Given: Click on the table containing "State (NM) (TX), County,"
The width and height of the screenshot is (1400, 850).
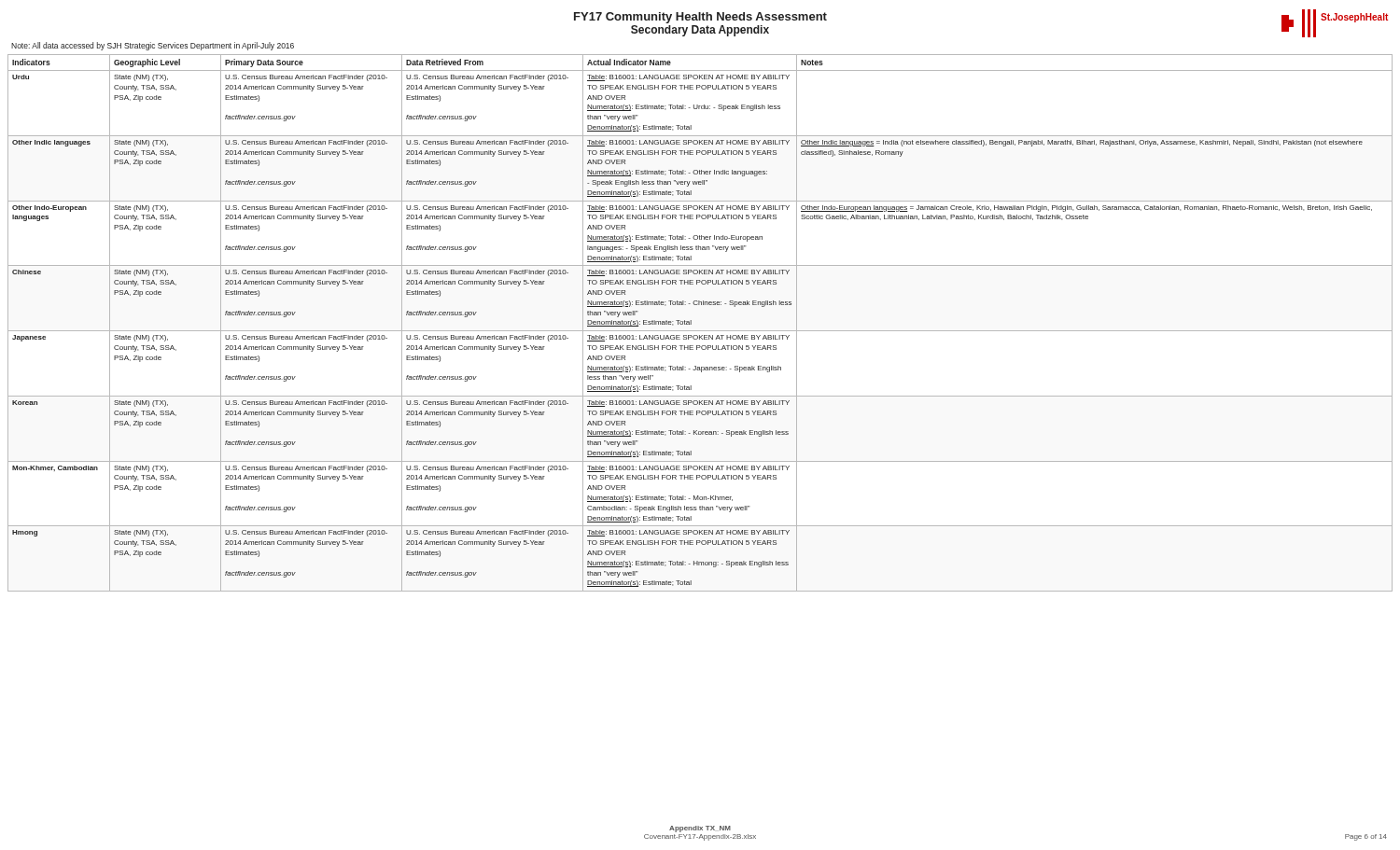Looking at the screenshot, I should click(x=700, y=323).
